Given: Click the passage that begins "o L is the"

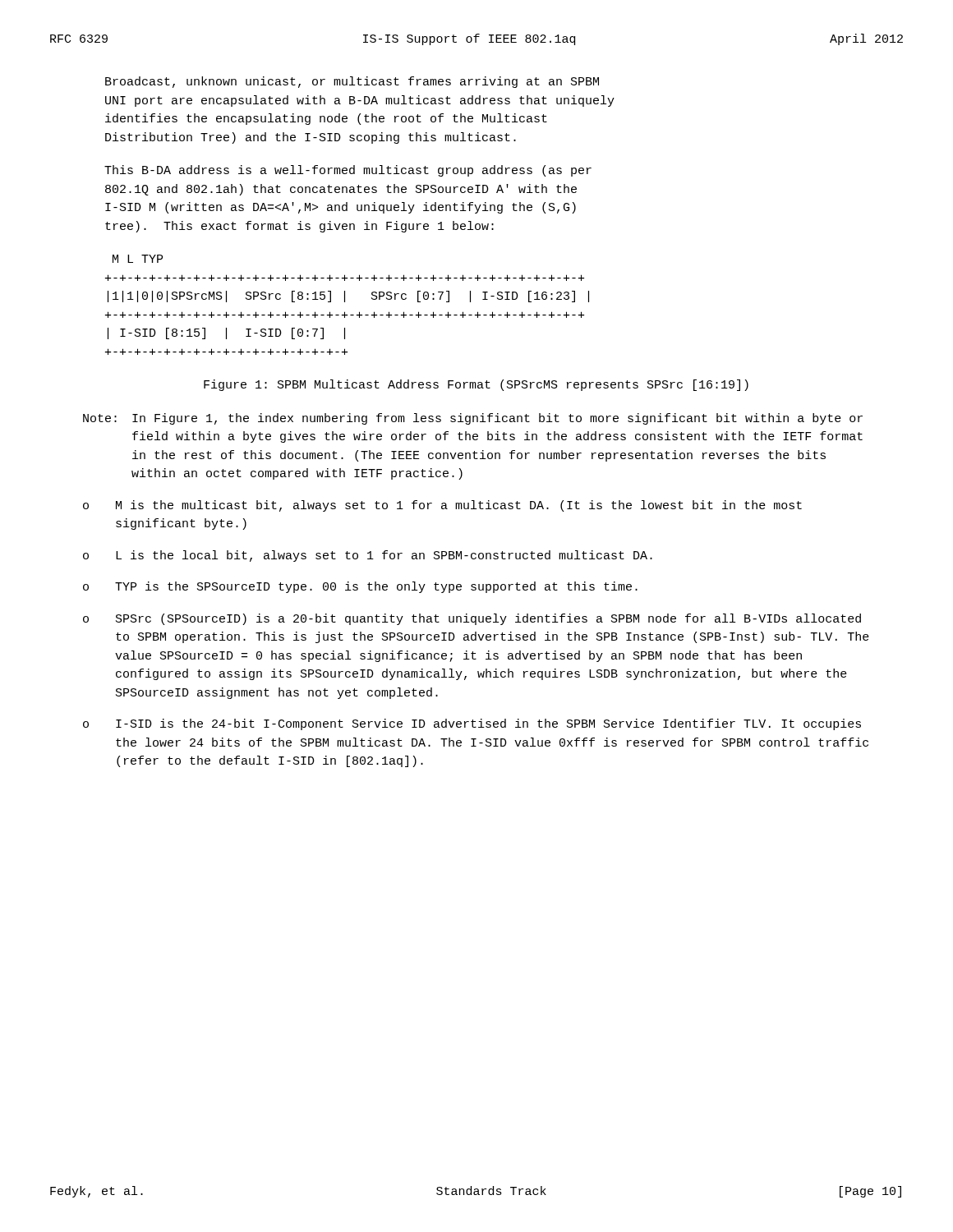Looking at the screenshot, I should click(x=476, y=557).
